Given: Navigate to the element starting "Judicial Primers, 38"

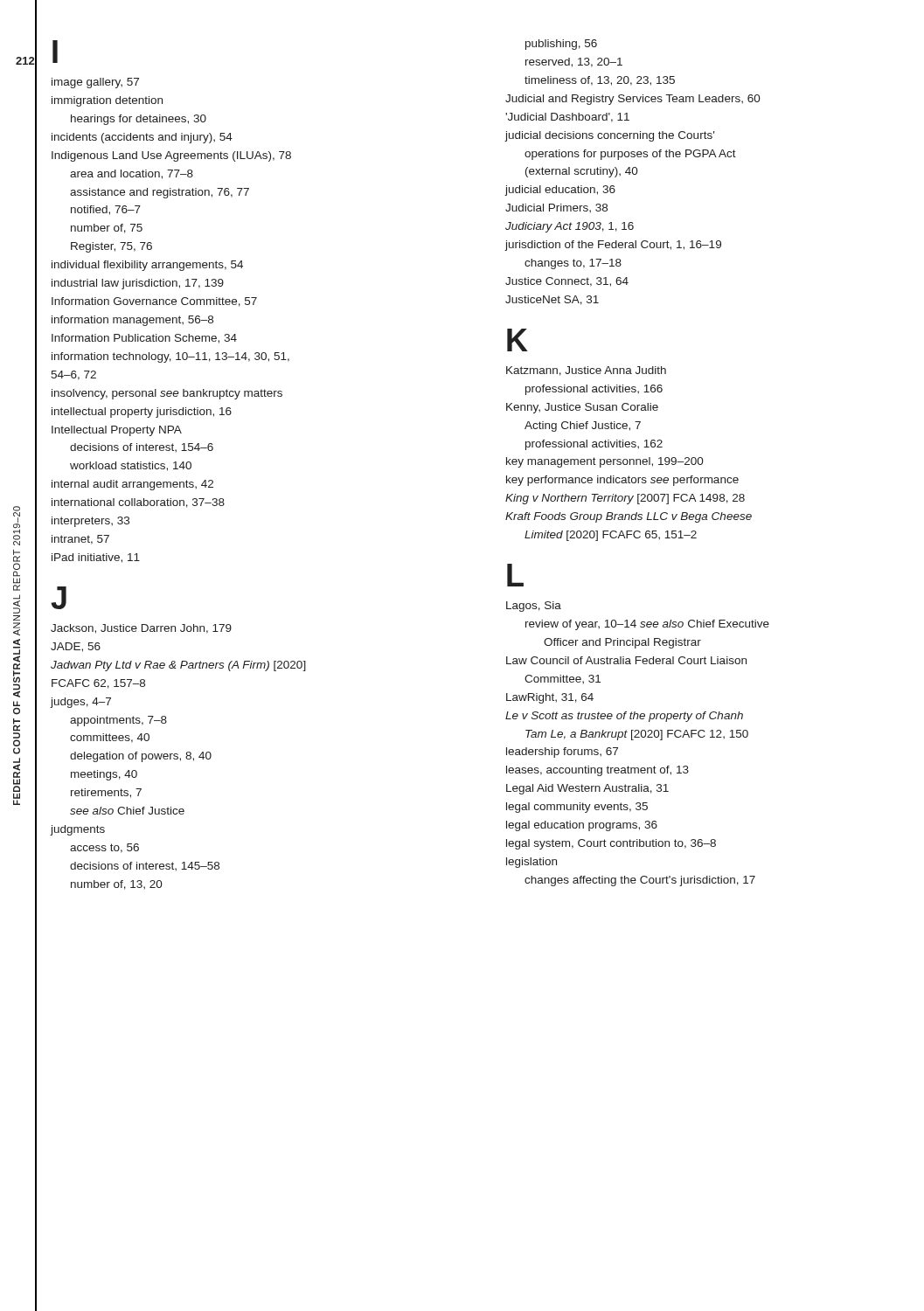Looking at the screenshot, I should coord(556,208).
